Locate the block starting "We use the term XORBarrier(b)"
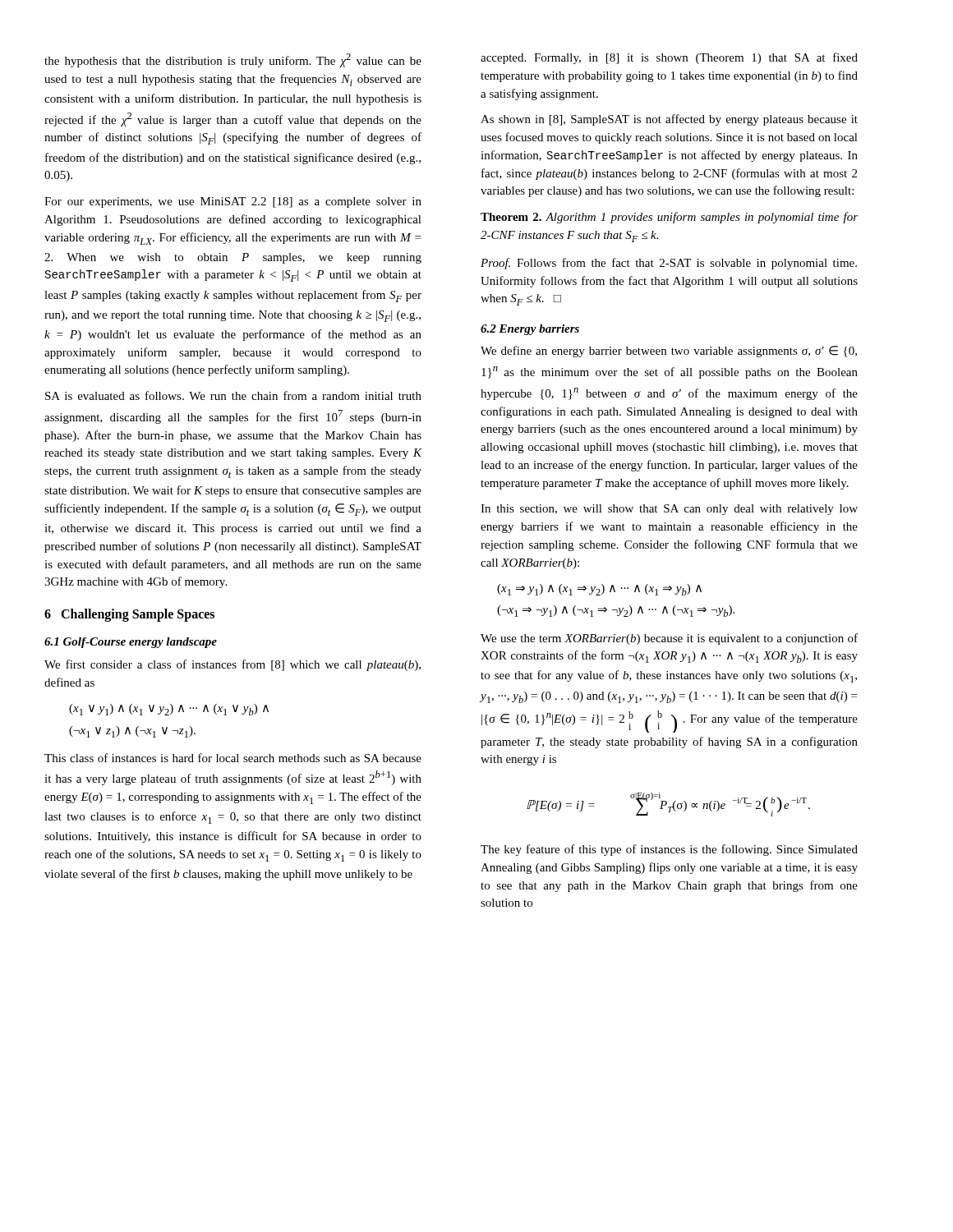Image resolution: width=953 pixels, height=1232 pixels. [669, 699]
